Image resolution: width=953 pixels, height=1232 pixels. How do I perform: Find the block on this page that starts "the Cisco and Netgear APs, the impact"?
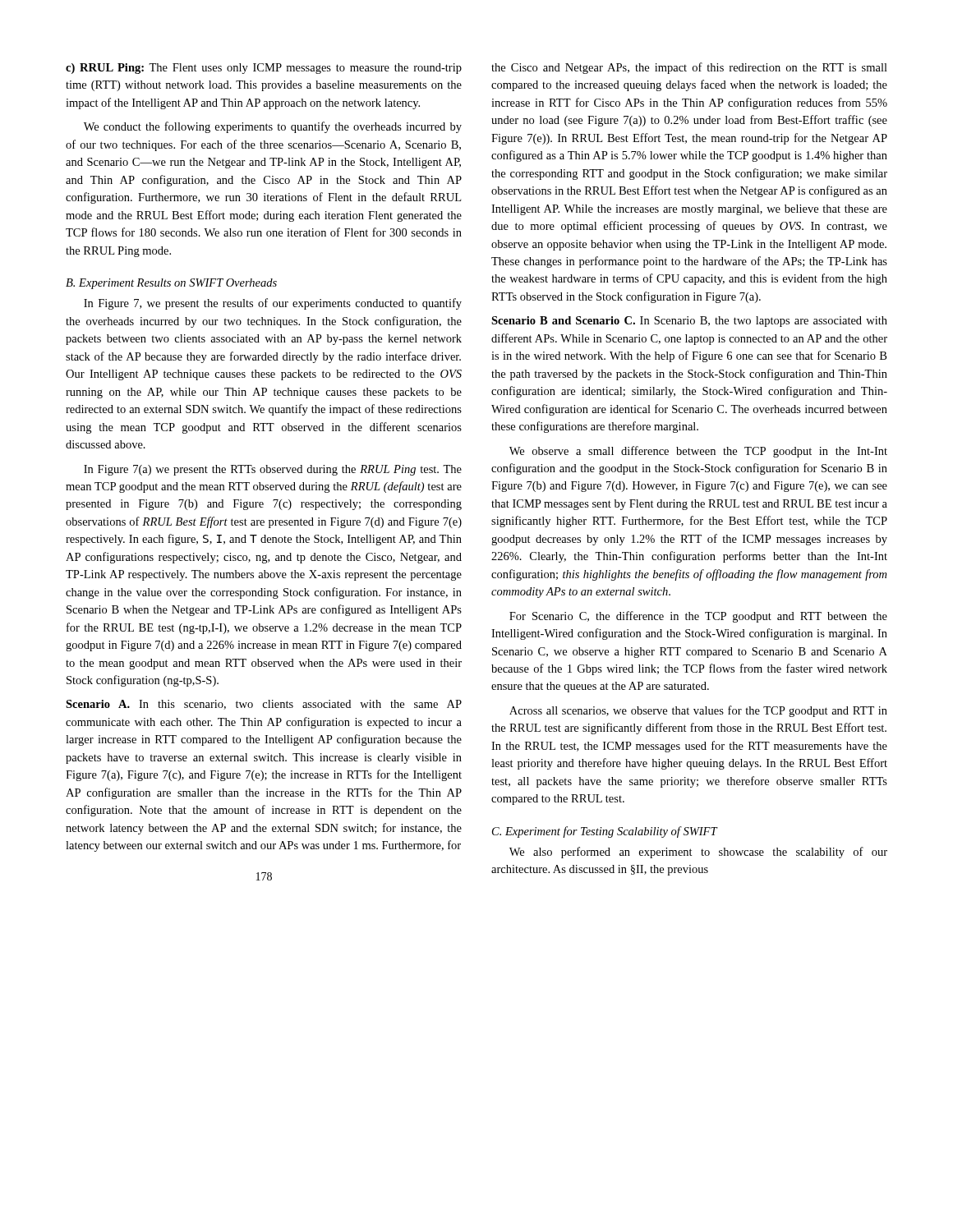tap(689, 433)
